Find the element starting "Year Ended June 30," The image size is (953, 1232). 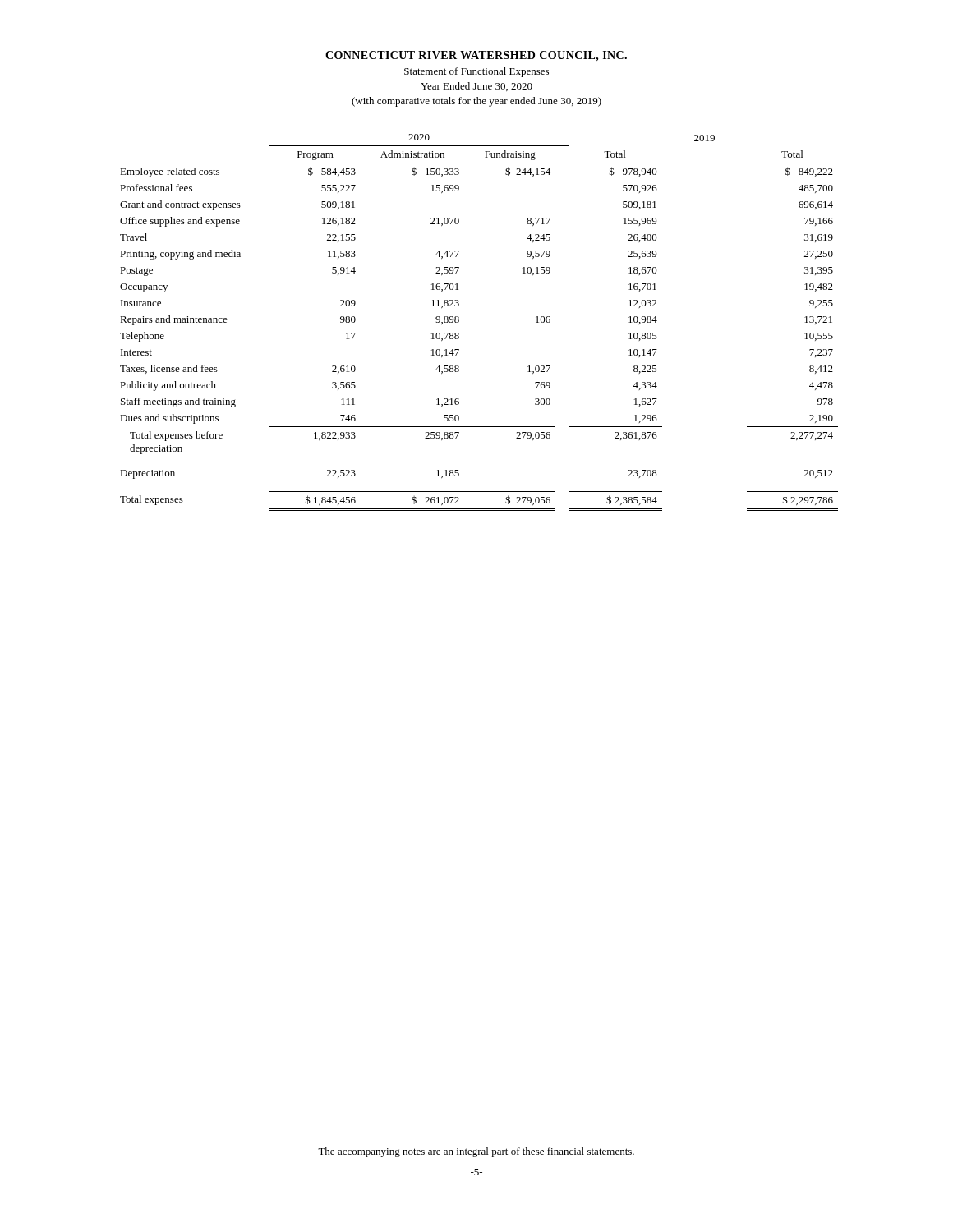476,86
